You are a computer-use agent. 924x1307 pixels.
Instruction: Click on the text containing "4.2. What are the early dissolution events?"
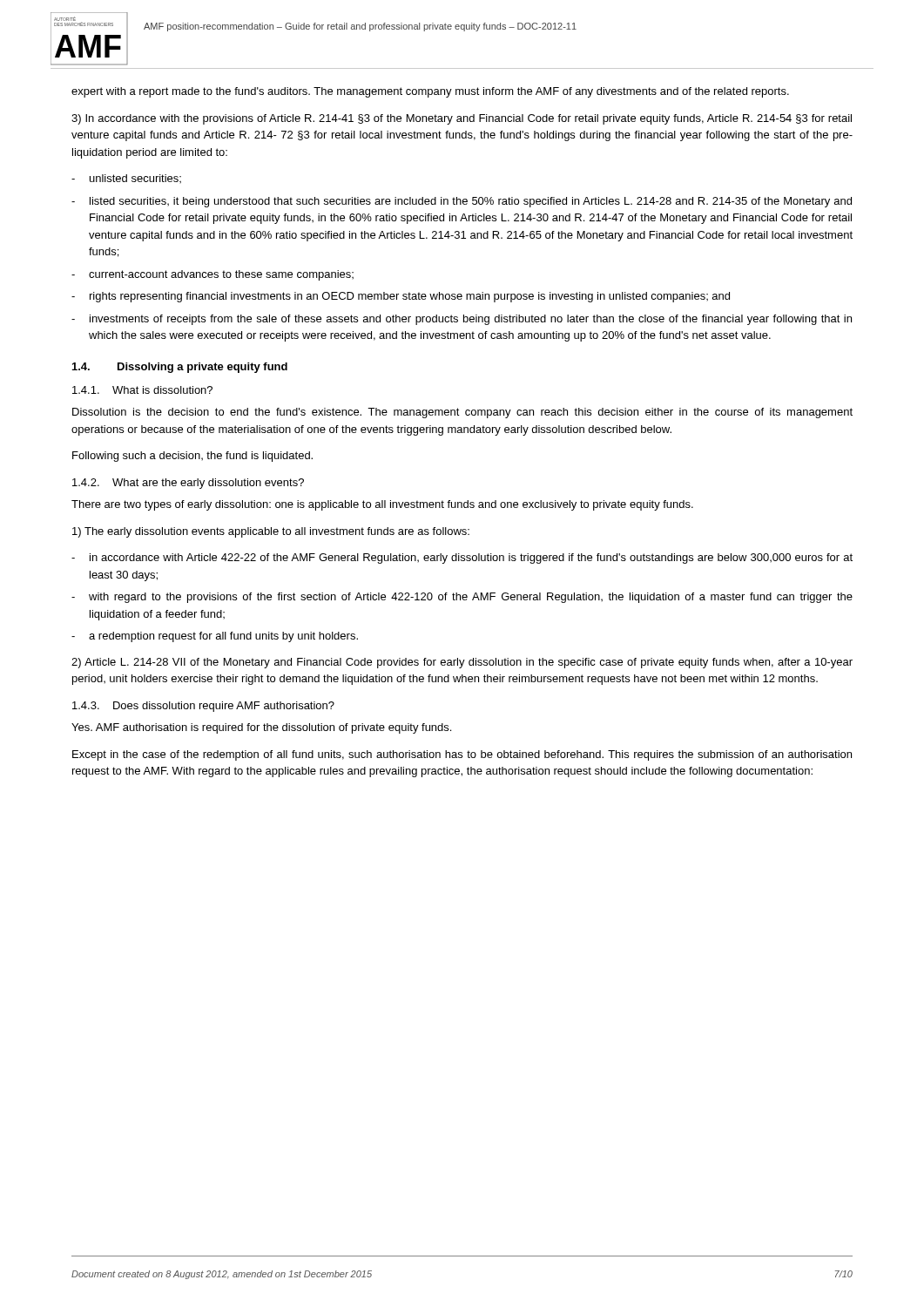pos(188,482)
